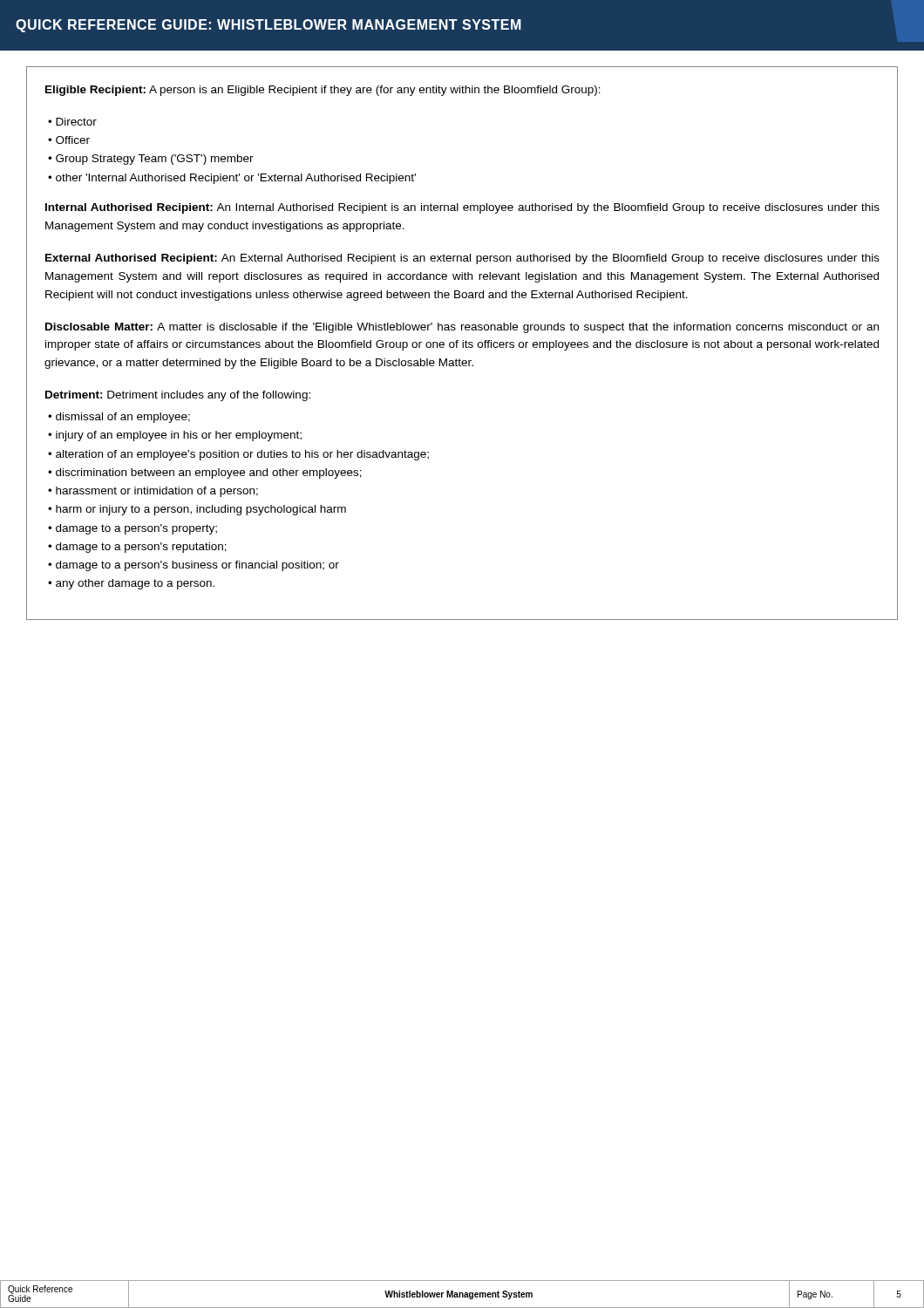Point to "• Officer"
The width and height of the screenshot is (924, 1308).
coord(69,140)
